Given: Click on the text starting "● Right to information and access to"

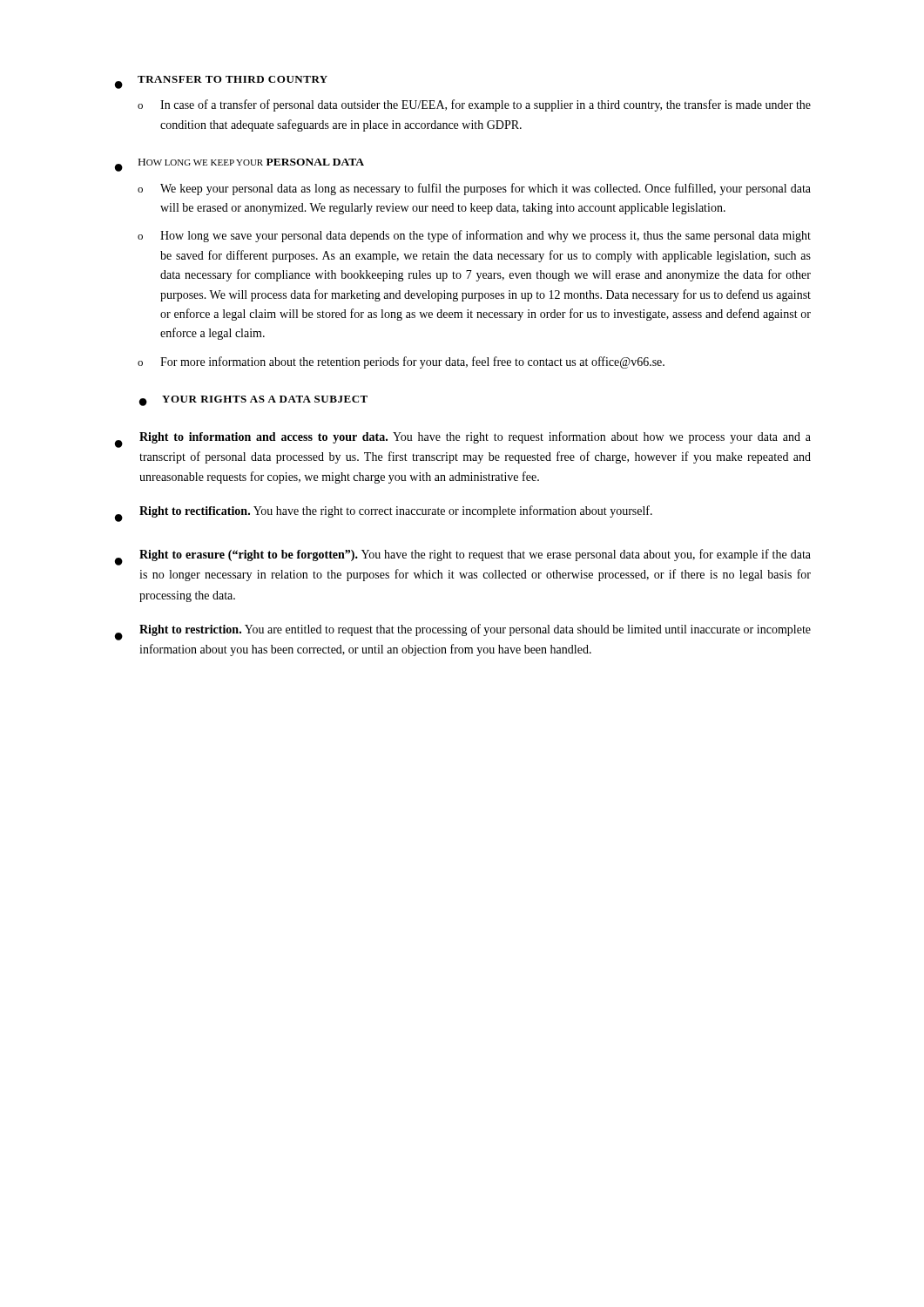Looking at the screenshot, I should point(462,457).
